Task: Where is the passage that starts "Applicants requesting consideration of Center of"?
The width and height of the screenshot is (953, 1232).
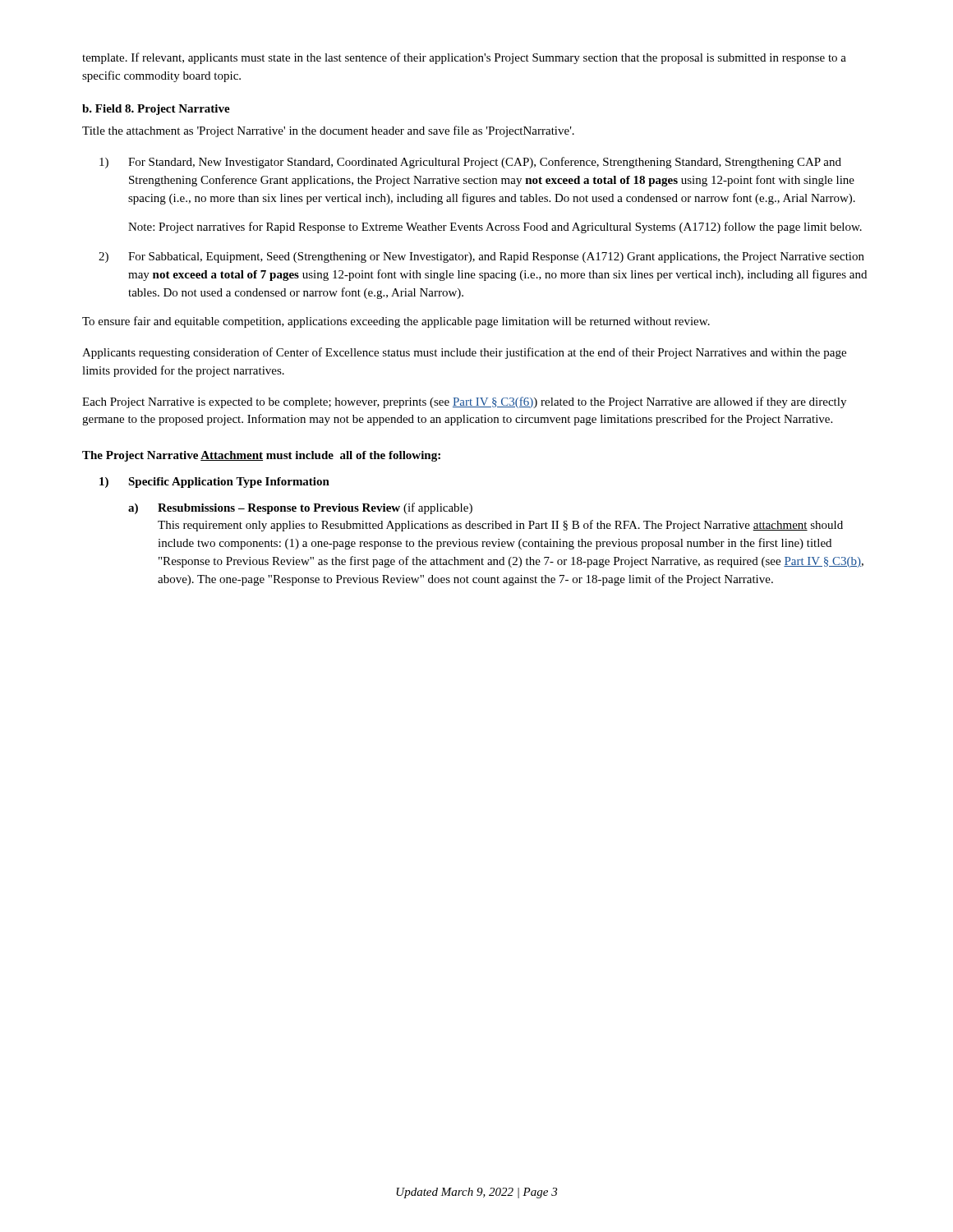Action: point(464,361)
